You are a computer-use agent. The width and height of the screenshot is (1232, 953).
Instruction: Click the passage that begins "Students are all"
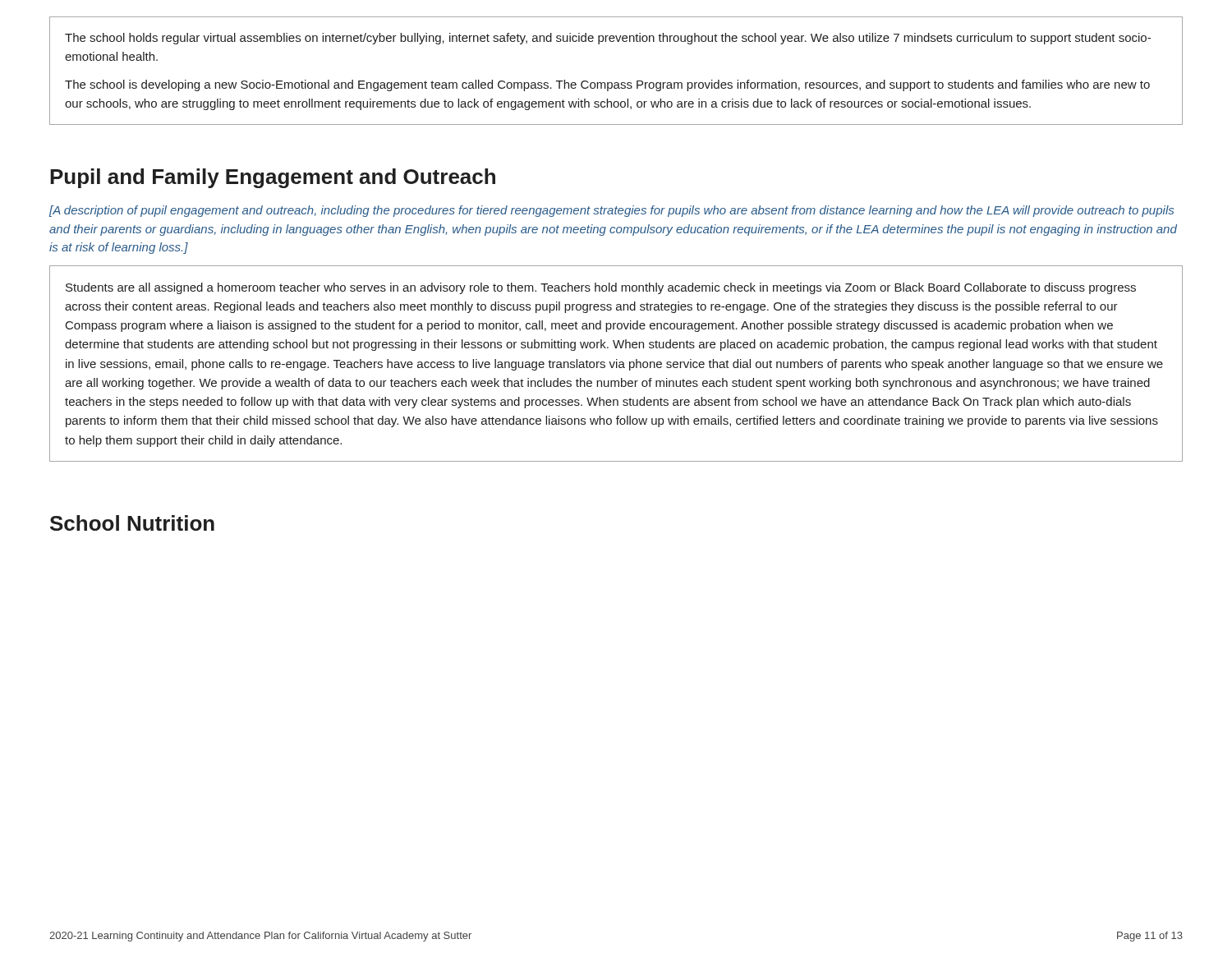616,363
